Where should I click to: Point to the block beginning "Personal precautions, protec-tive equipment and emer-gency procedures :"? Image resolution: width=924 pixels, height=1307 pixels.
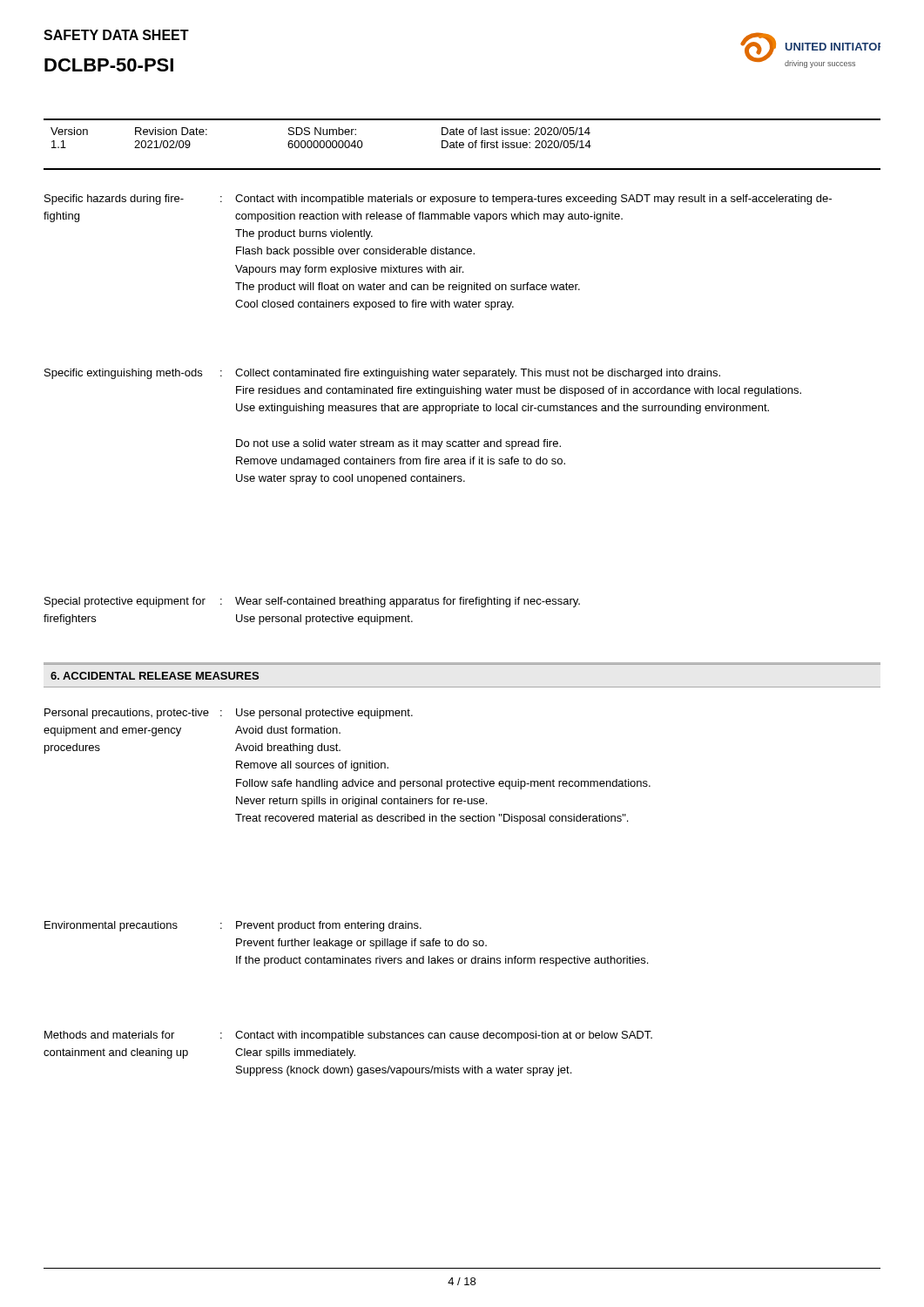(x=347, y=766)
